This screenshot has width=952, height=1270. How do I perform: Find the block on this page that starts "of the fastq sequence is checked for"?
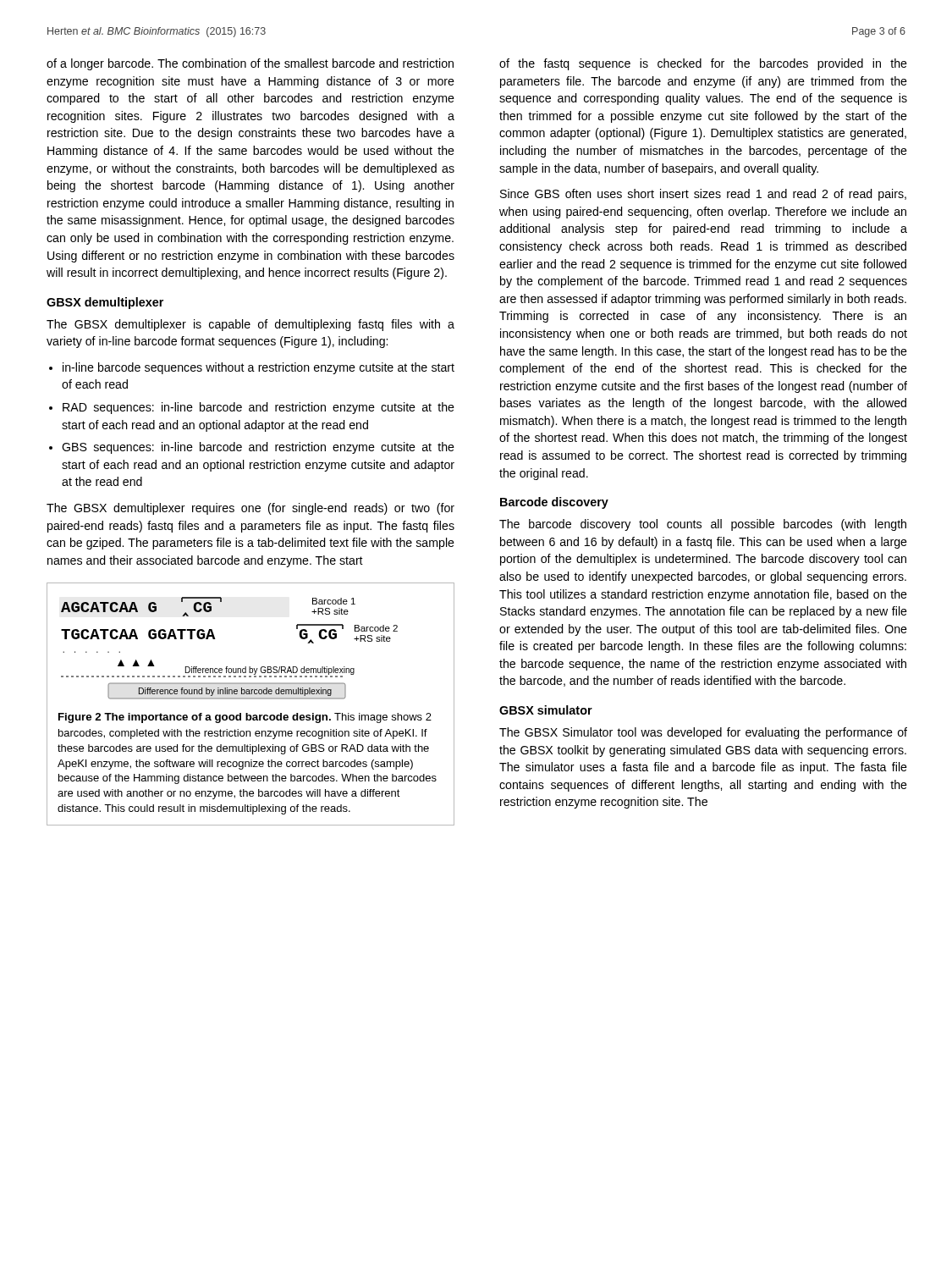(x=703, y=268)
